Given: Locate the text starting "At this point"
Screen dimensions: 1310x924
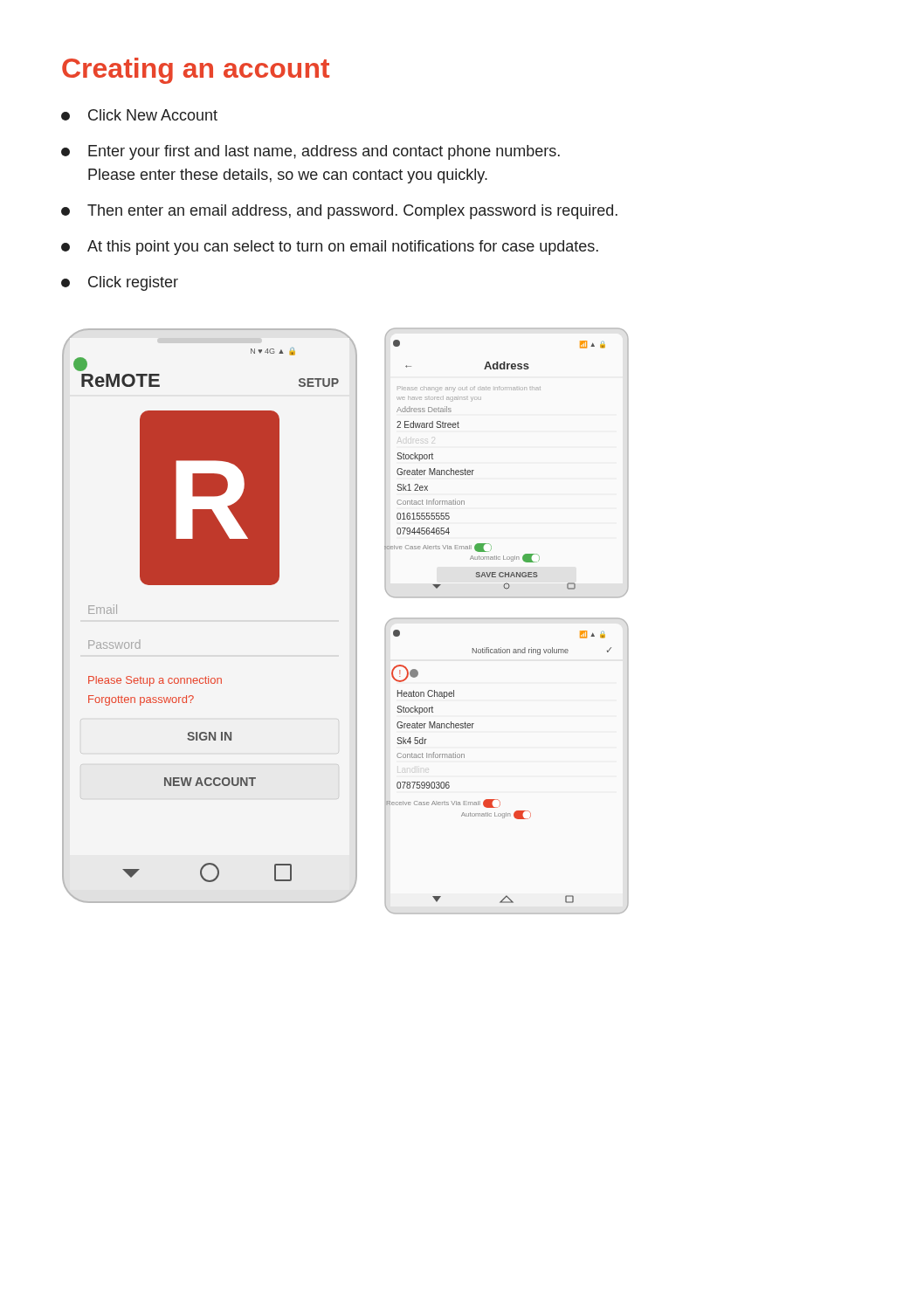Looking at the screenshot, I should click(x=330, y=247).
